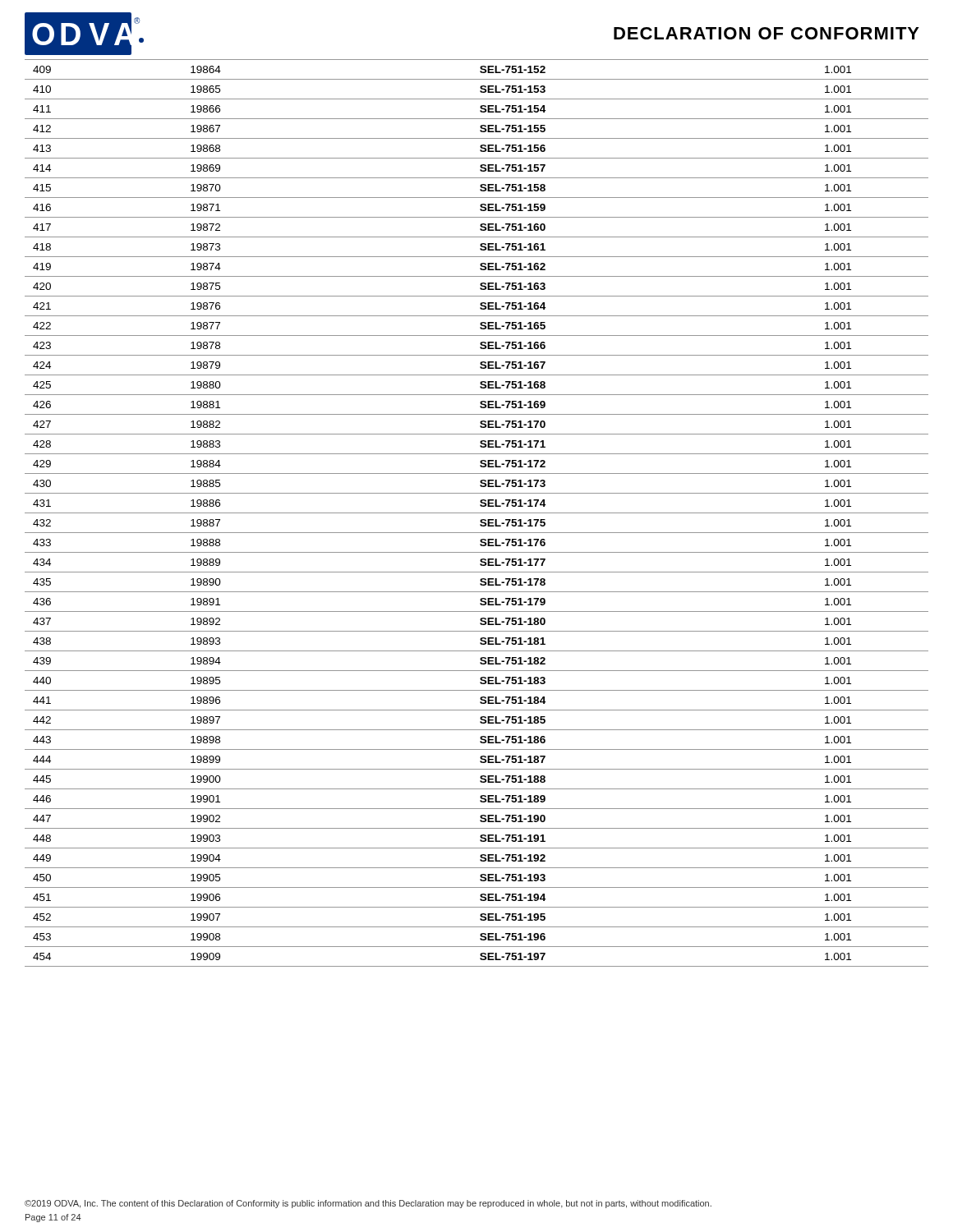Select the title containing "DECLARATION OF CONFORMITY"
Screen dimensions: 1232x953
pyautogui.click(x=766, y=33)
